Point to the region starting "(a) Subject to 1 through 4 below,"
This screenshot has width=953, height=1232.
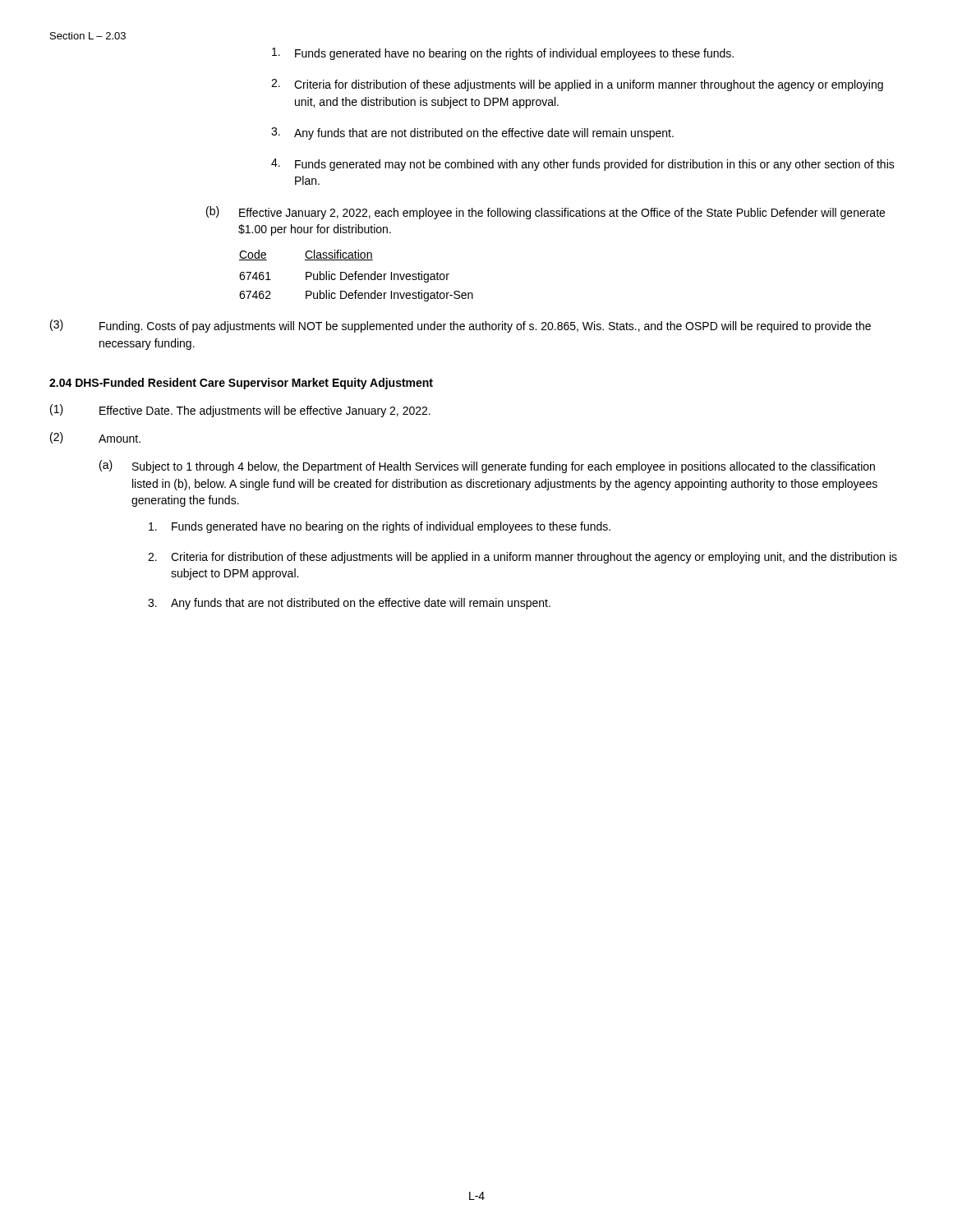tap(501, 542)
